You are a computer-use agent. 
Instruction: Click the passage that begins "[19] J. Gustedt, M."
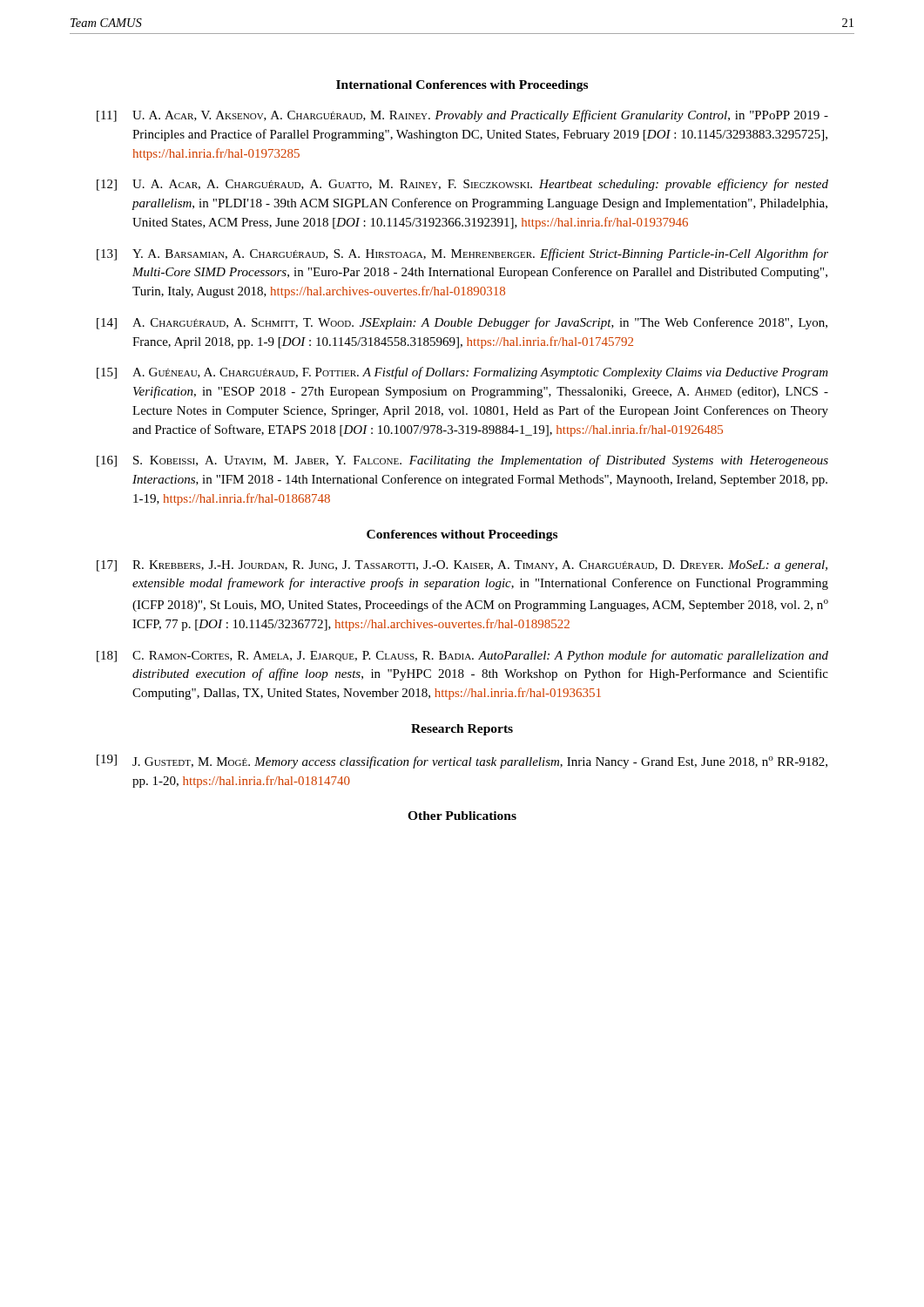tap(462, 770)
